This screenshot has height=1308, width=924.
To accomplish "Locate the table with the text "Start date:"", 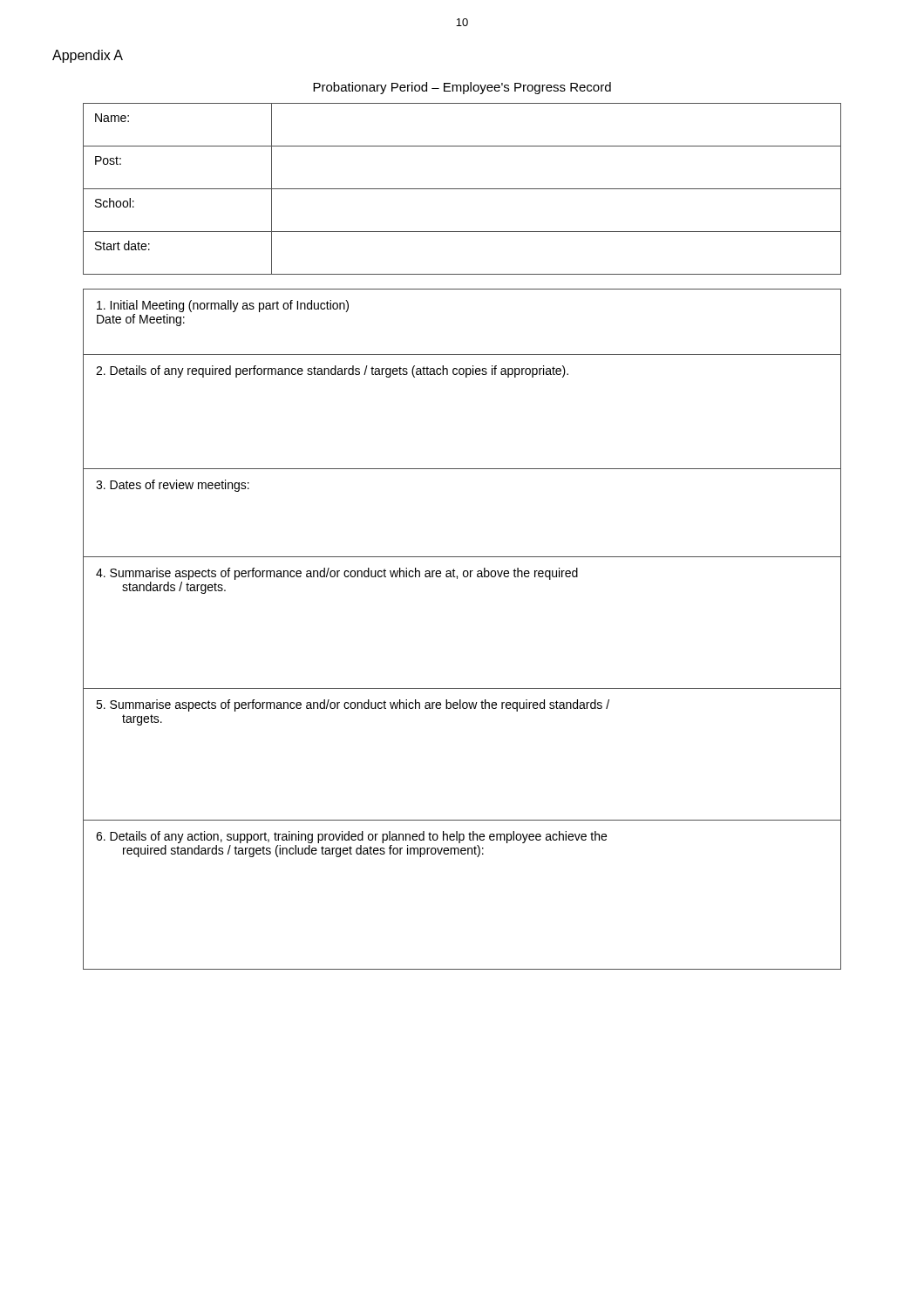I will 462,189.
